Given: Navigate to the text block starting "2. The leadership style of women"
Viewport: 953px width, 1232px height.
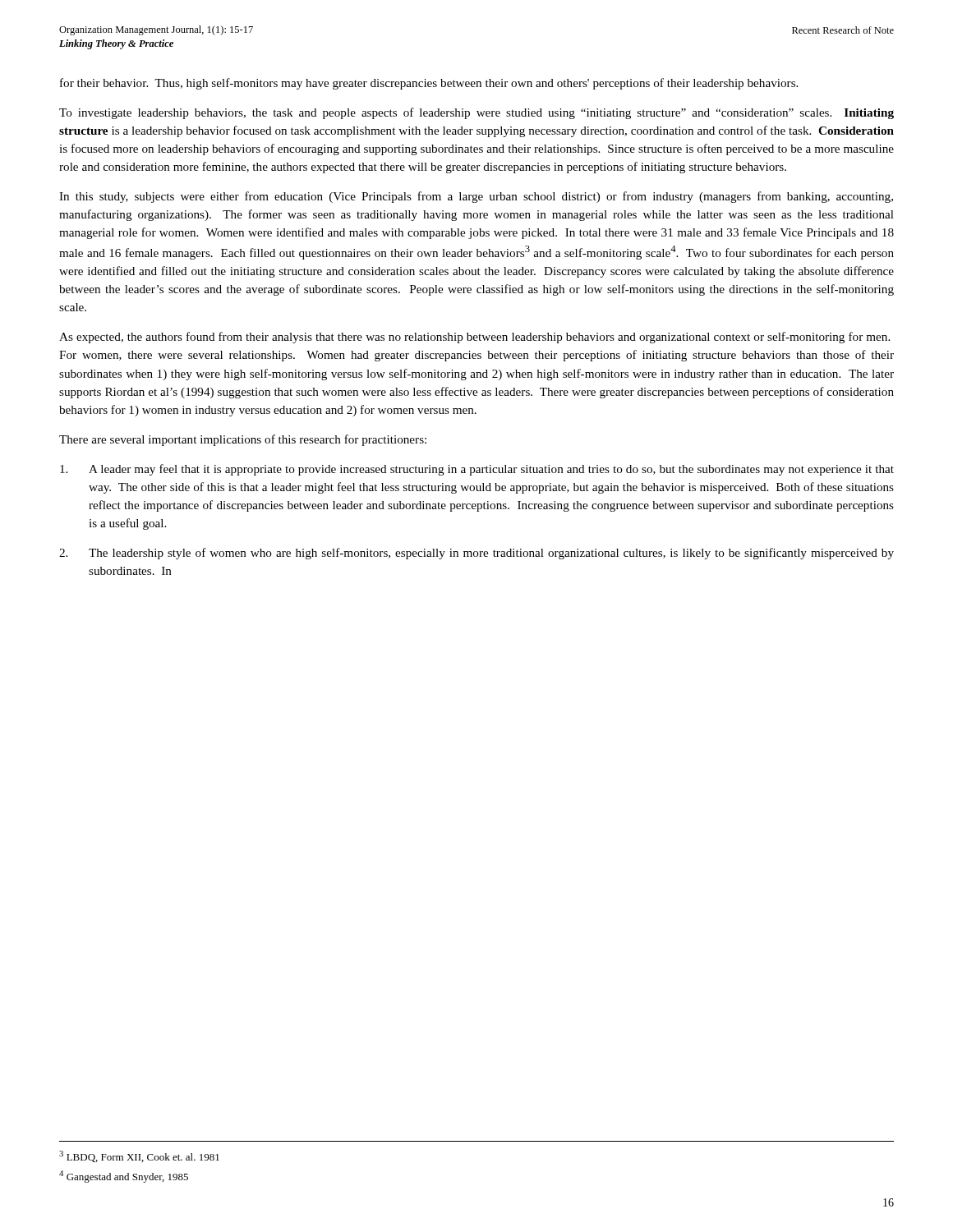Looking at the screenshot, I should click(476, 562).
